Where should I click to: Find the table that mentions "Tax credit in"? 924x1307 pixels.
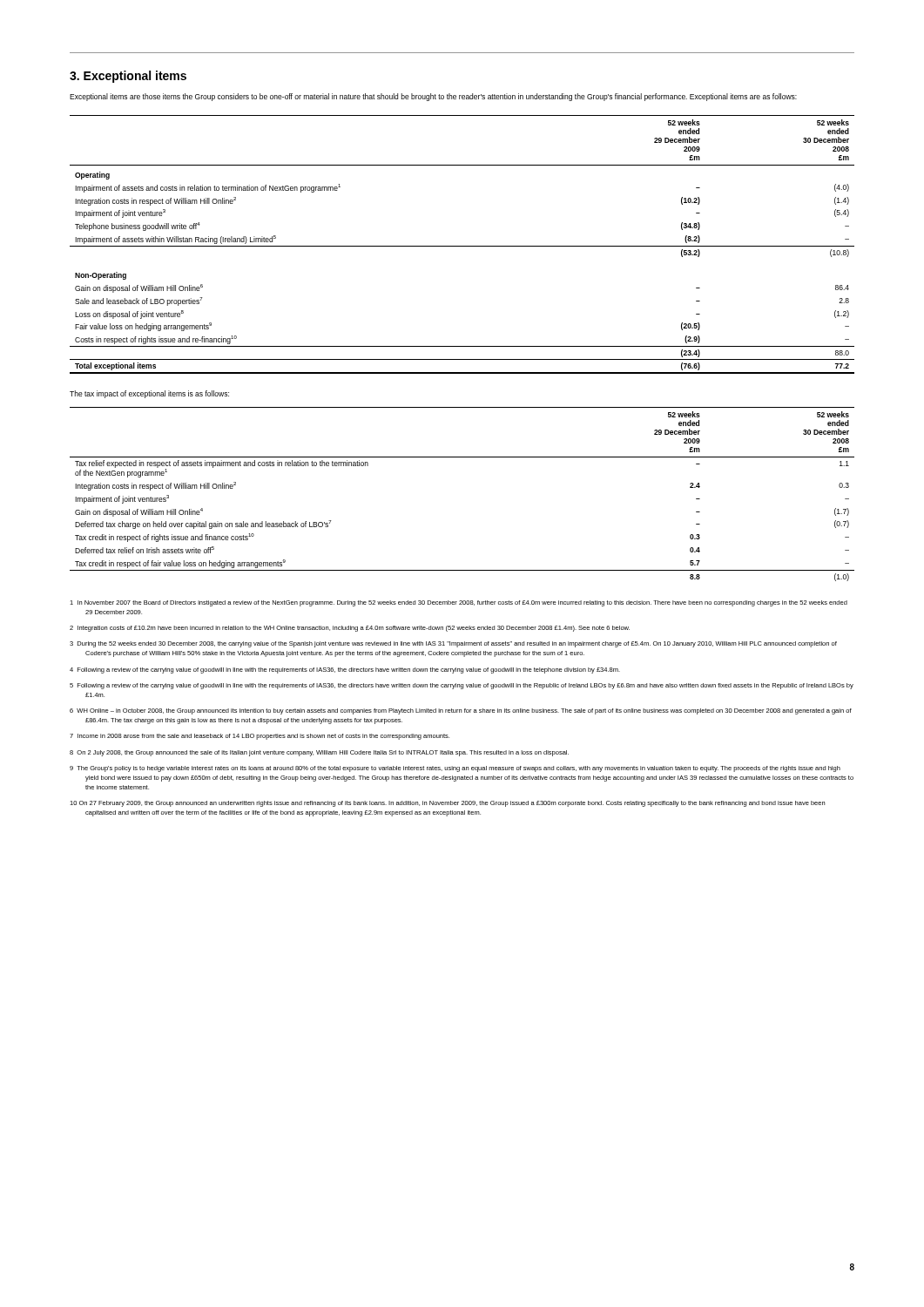462,495
